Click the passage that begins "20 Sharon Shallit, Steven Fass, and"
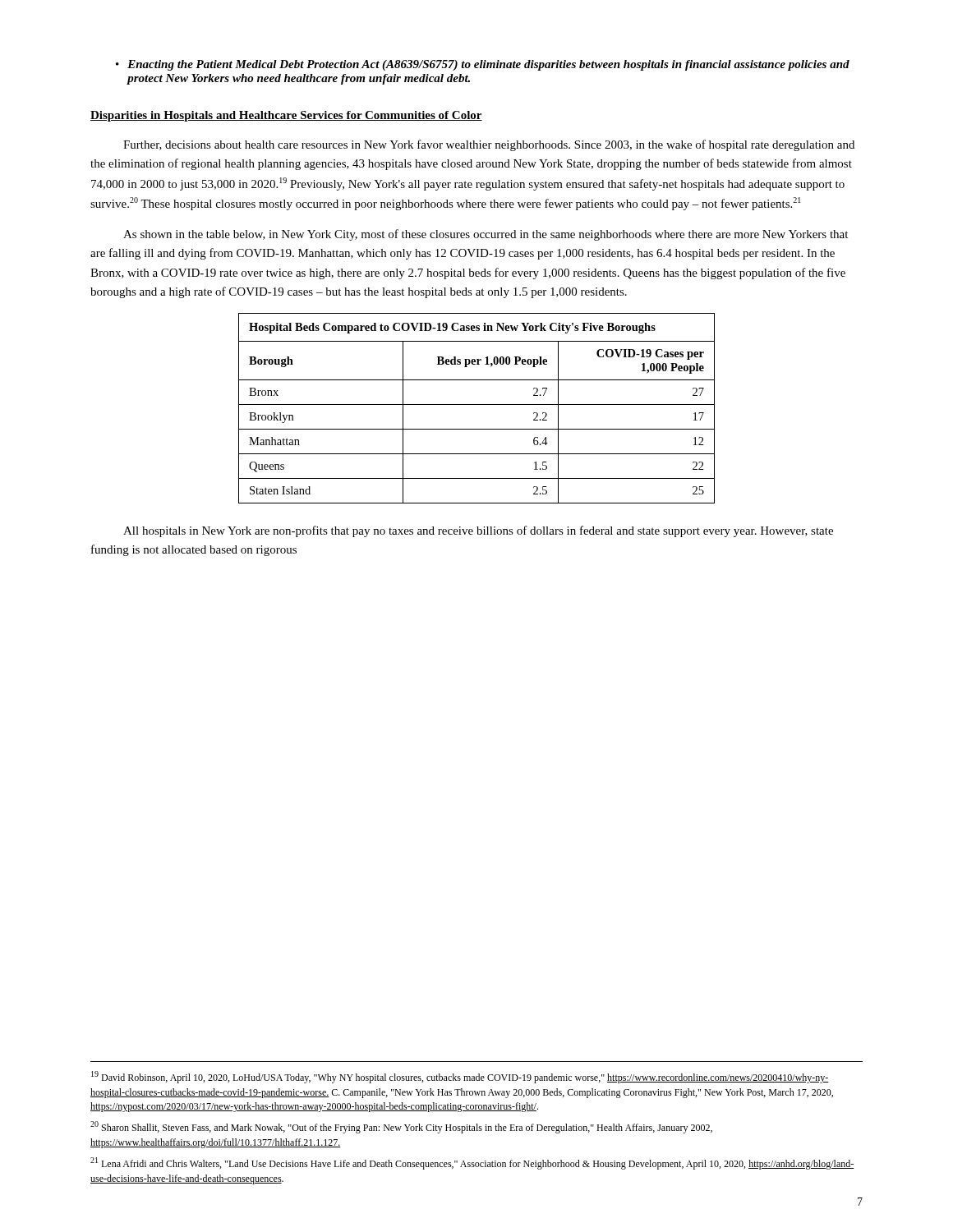 [x=401, y=1134]
